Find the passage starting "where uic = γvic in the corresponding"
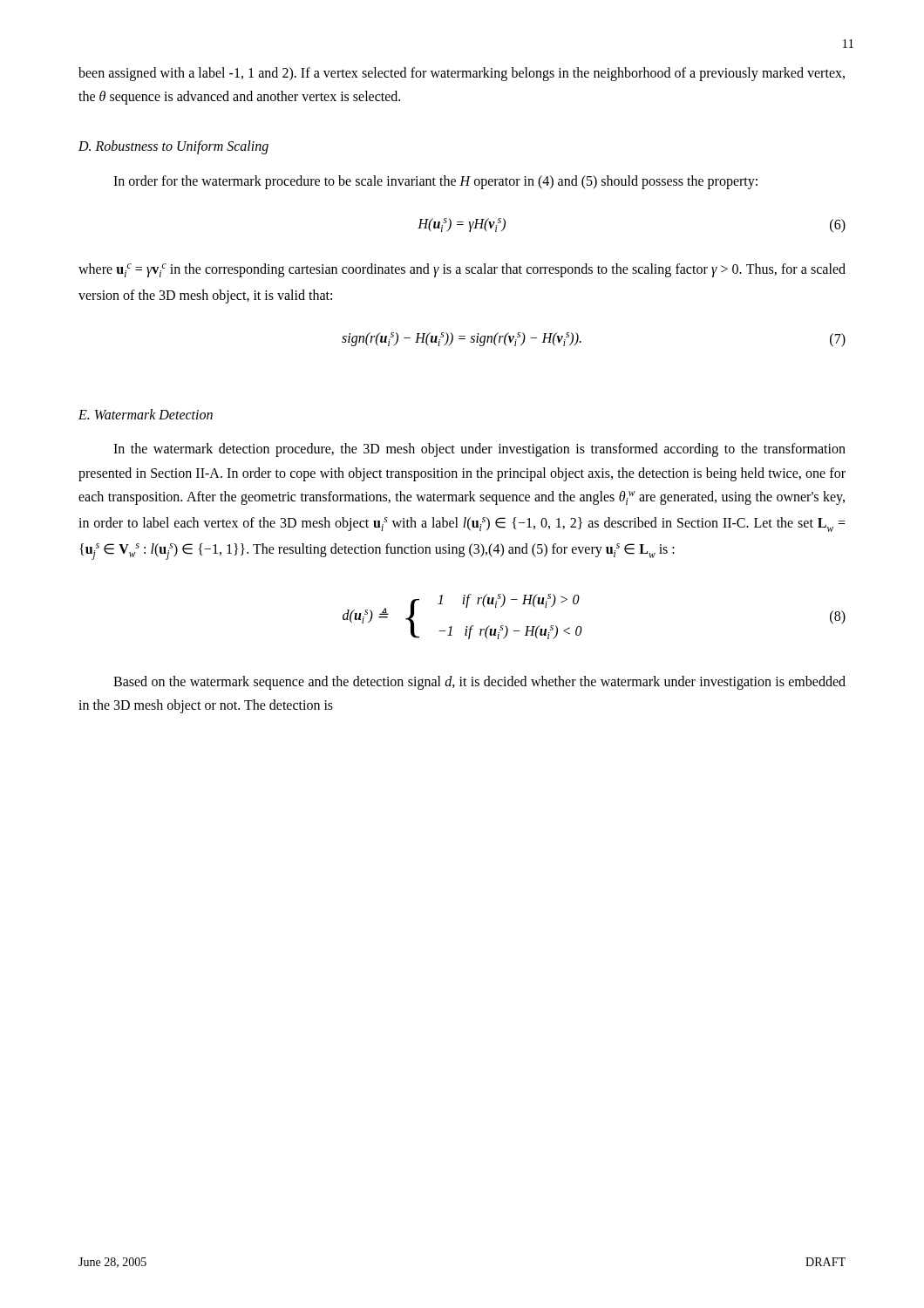Viewport: 924px width, 1308px height. (x=462, y=282)
